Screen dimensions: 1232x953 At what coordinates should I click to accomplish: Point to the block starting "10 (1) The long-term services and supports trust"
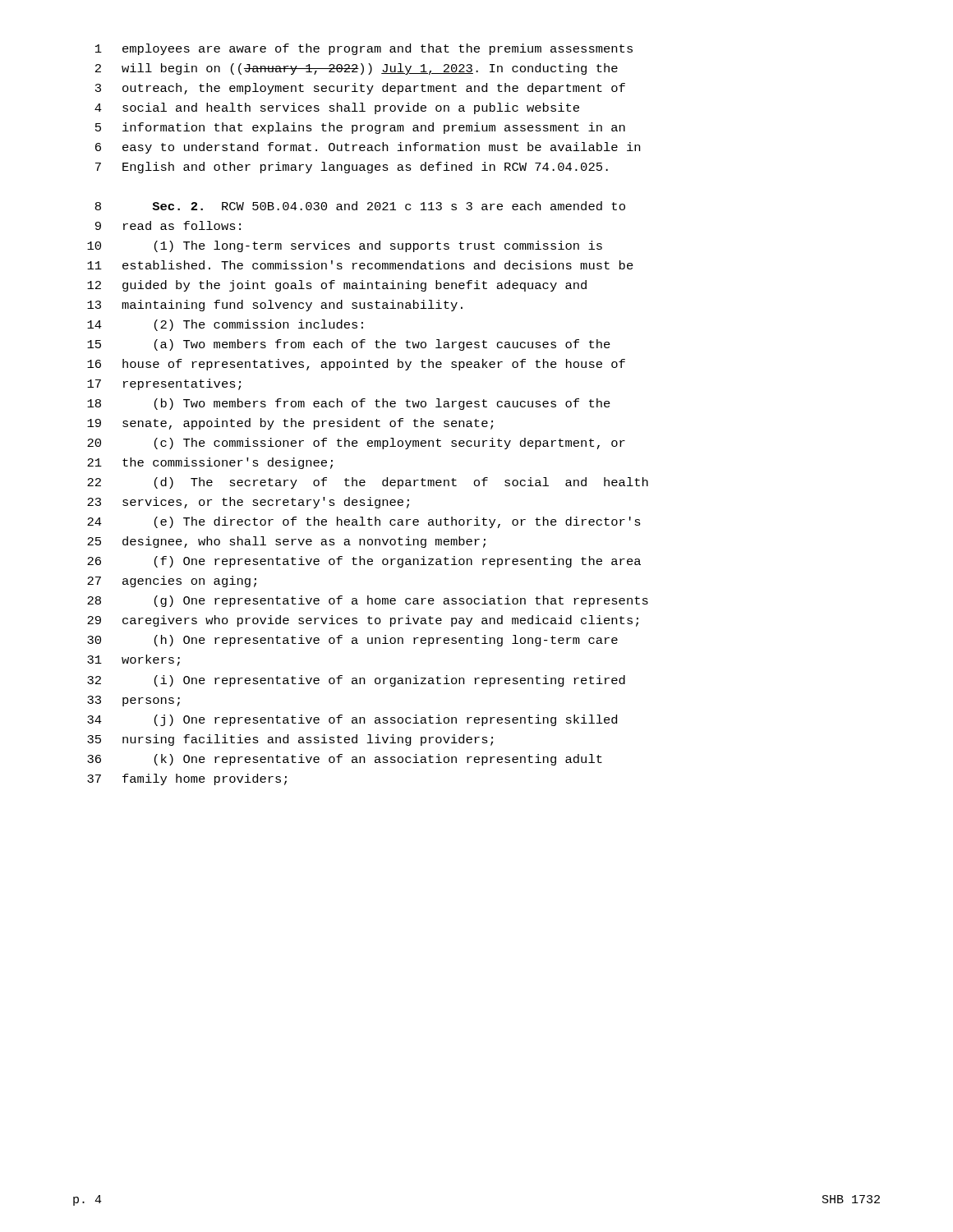(476, 276)
